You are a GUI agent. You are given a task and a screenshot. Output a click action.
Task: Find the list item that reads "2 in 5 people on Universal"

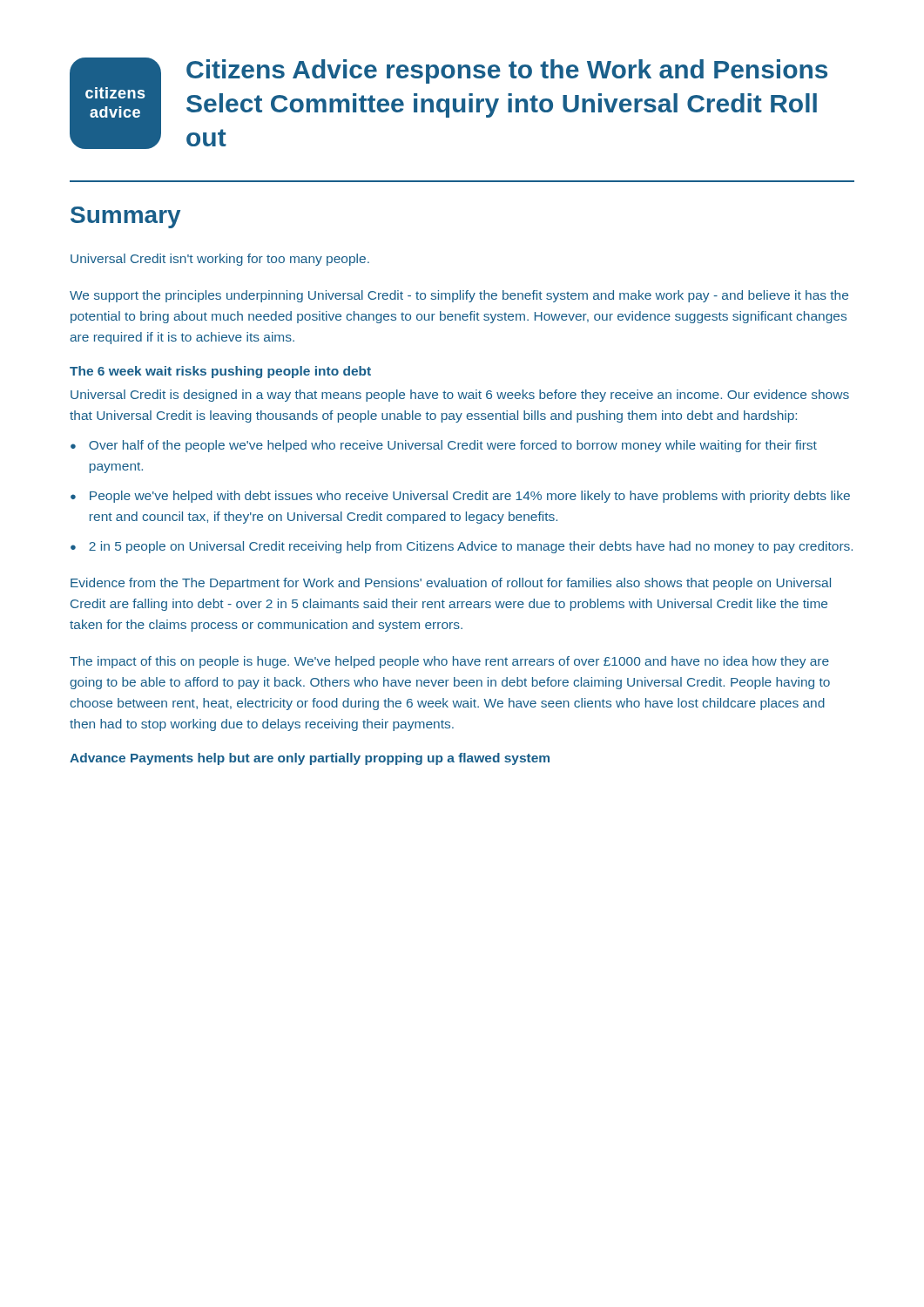pos(472,546)
